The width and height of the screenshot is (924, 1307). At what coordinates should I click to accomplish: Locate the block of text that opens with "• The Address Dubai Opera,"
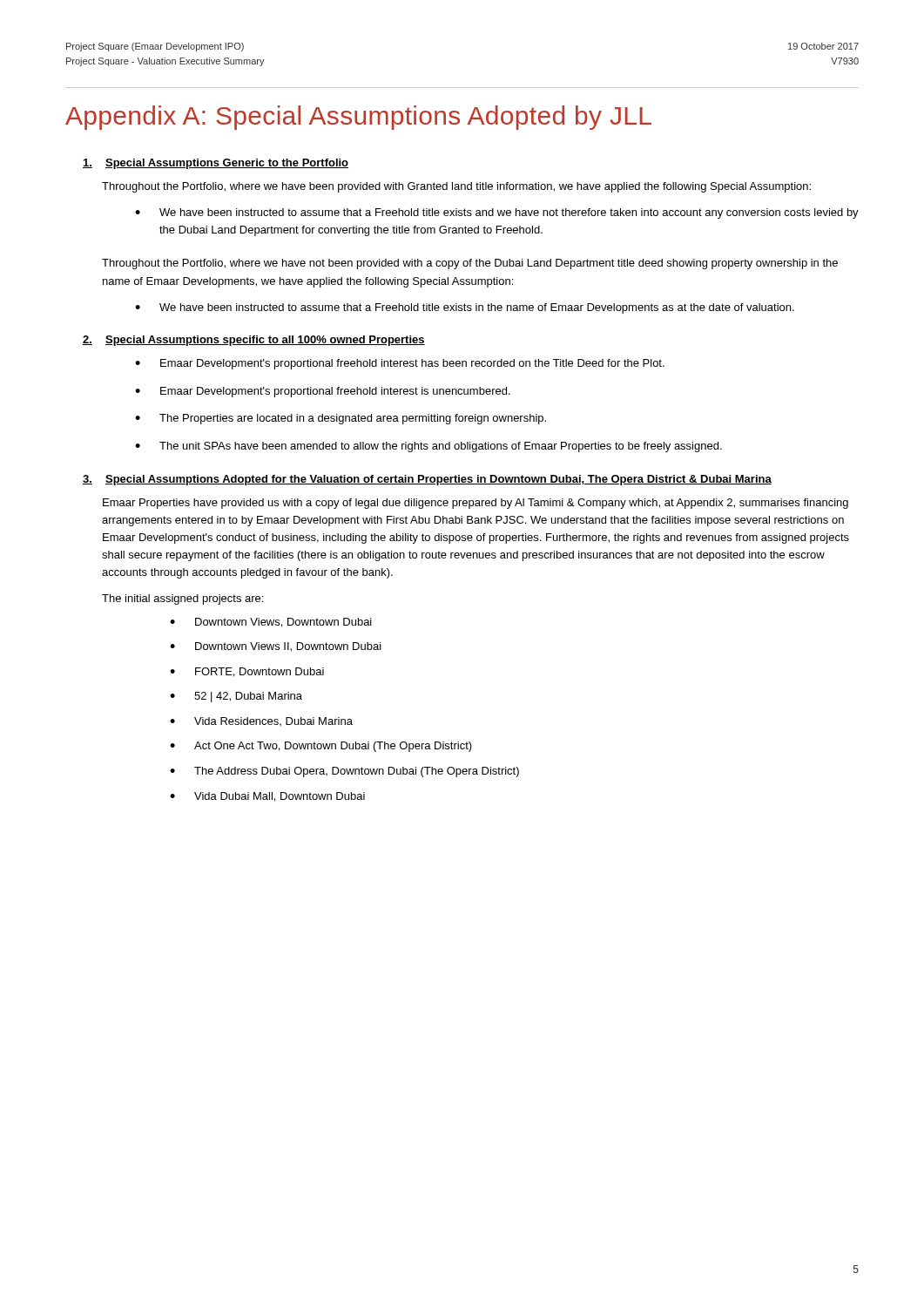click(514, 772)
